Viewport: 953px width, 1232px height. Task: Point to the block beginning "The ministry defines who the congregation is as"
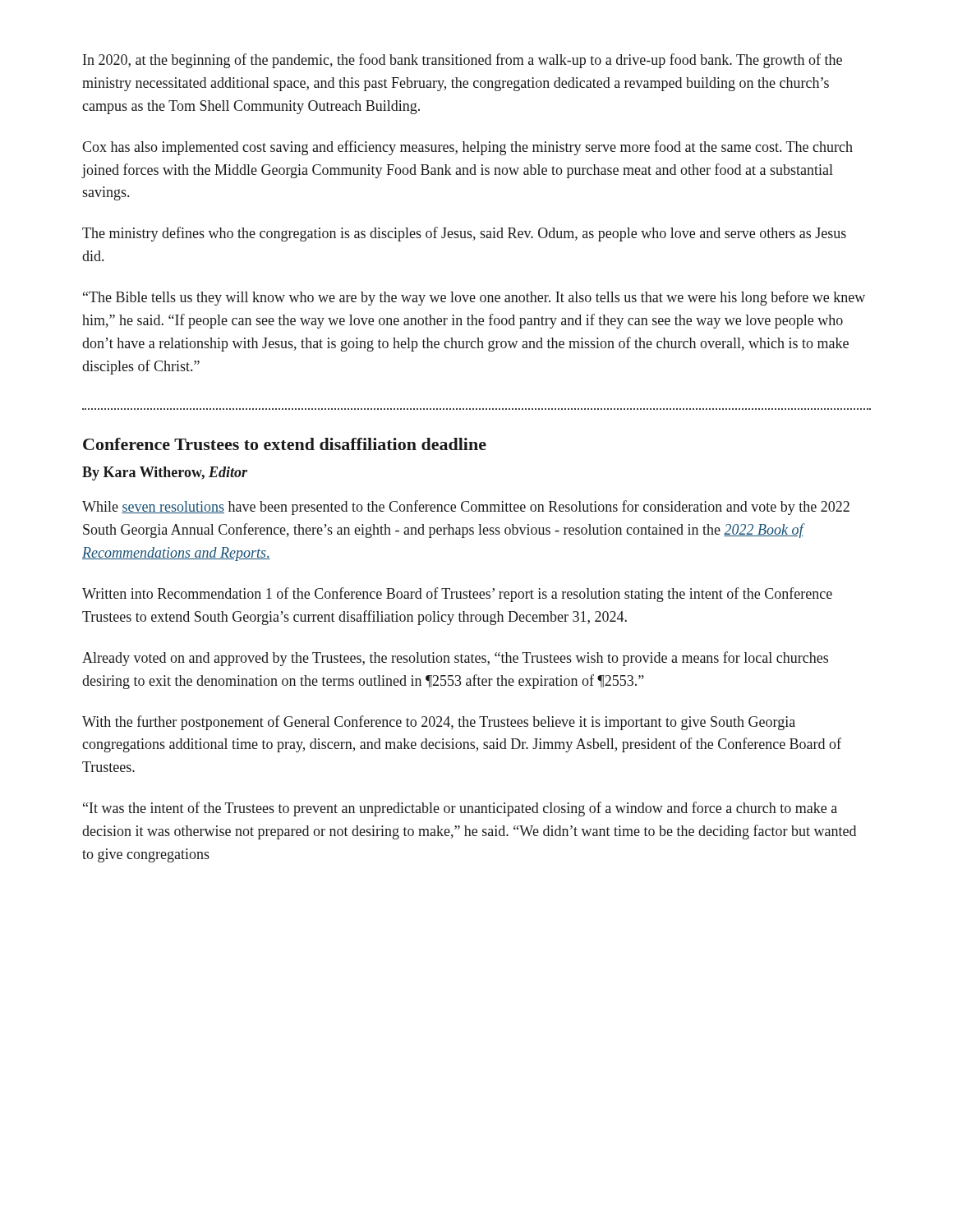click(464, 245)
